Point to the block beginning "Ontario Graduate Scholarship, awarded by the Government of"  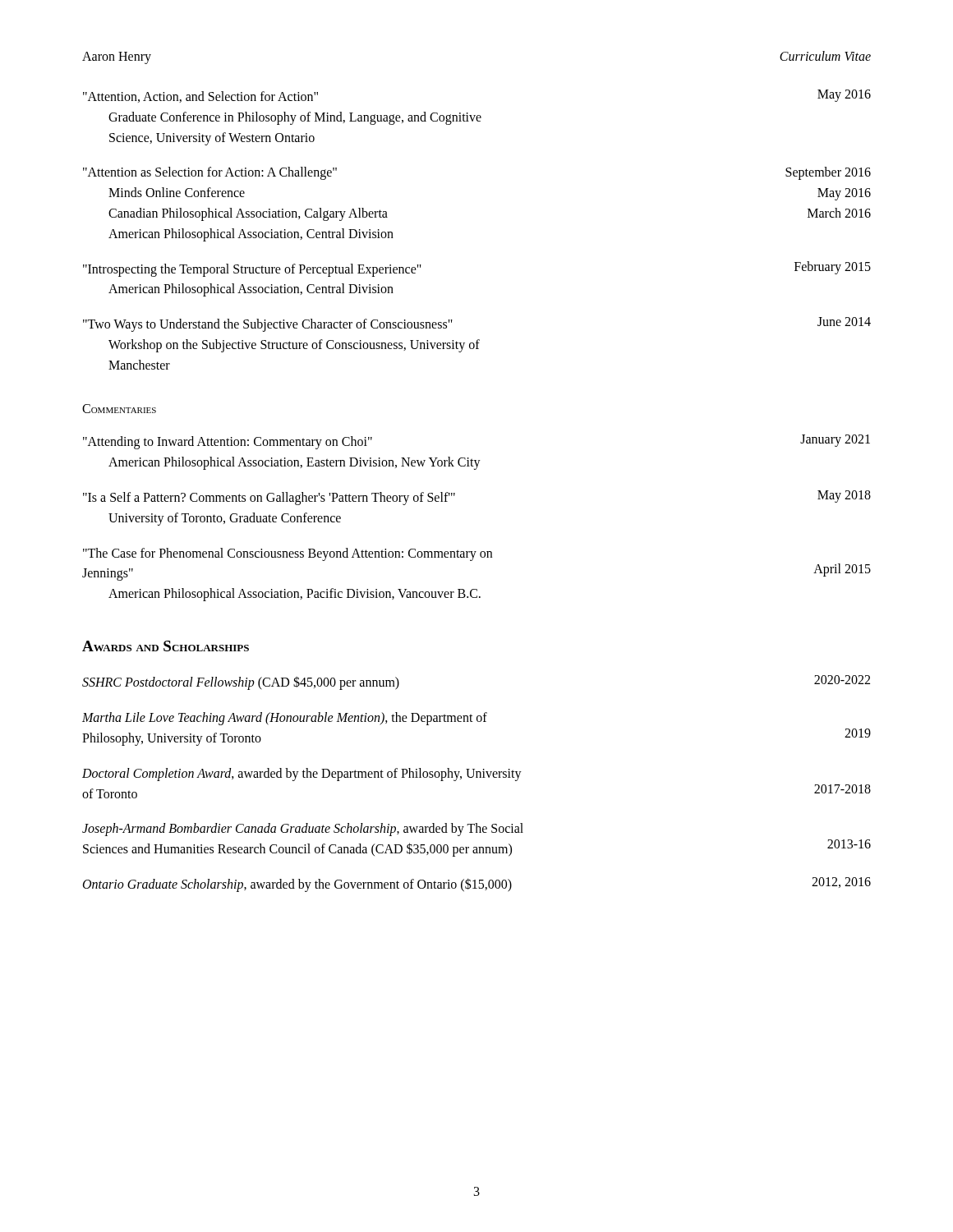(x=476, y=885)
